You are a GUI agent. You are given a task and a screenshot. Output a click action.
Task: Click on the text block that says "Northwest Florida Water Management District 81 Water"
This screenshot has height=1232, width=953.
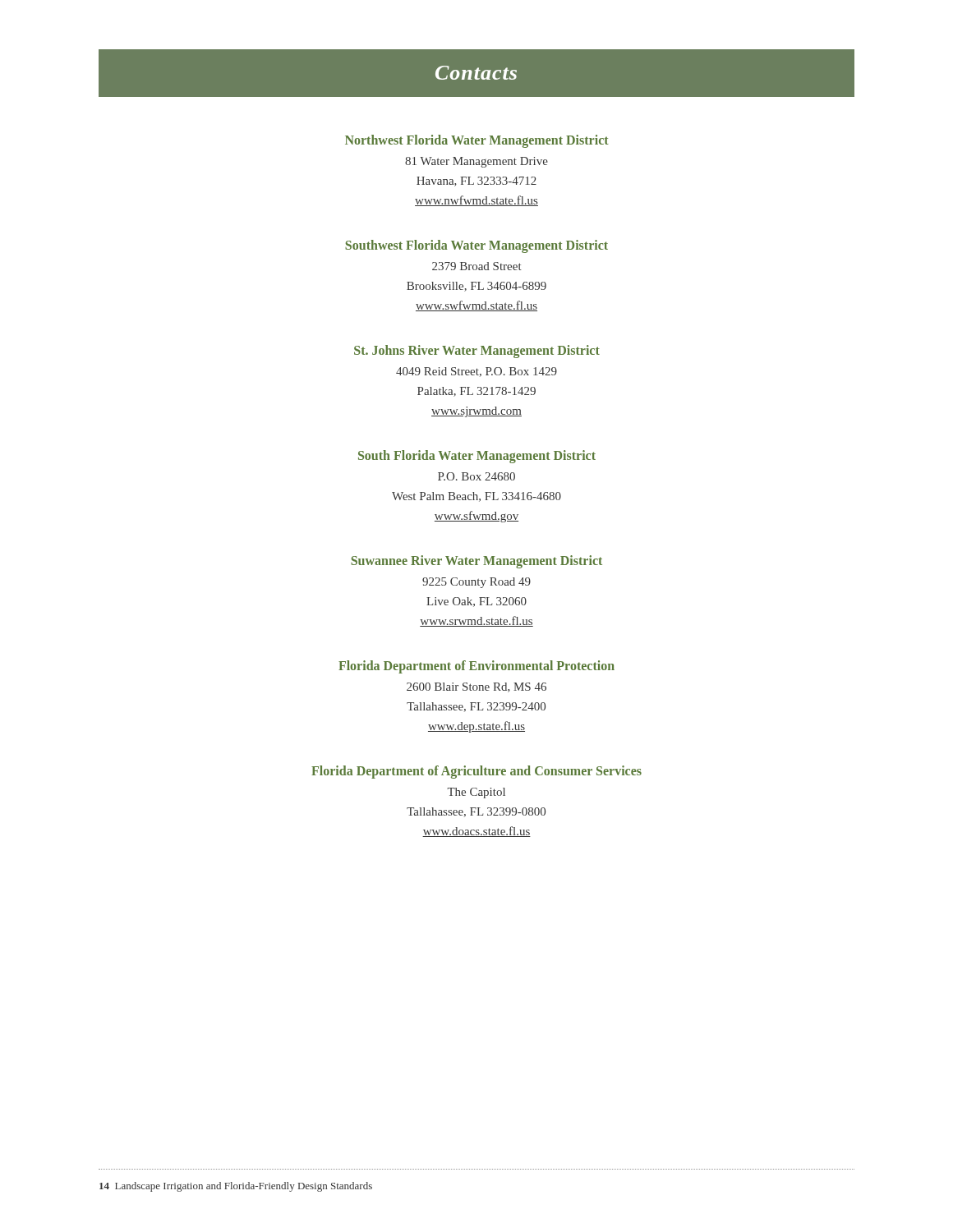click(476, 172)
